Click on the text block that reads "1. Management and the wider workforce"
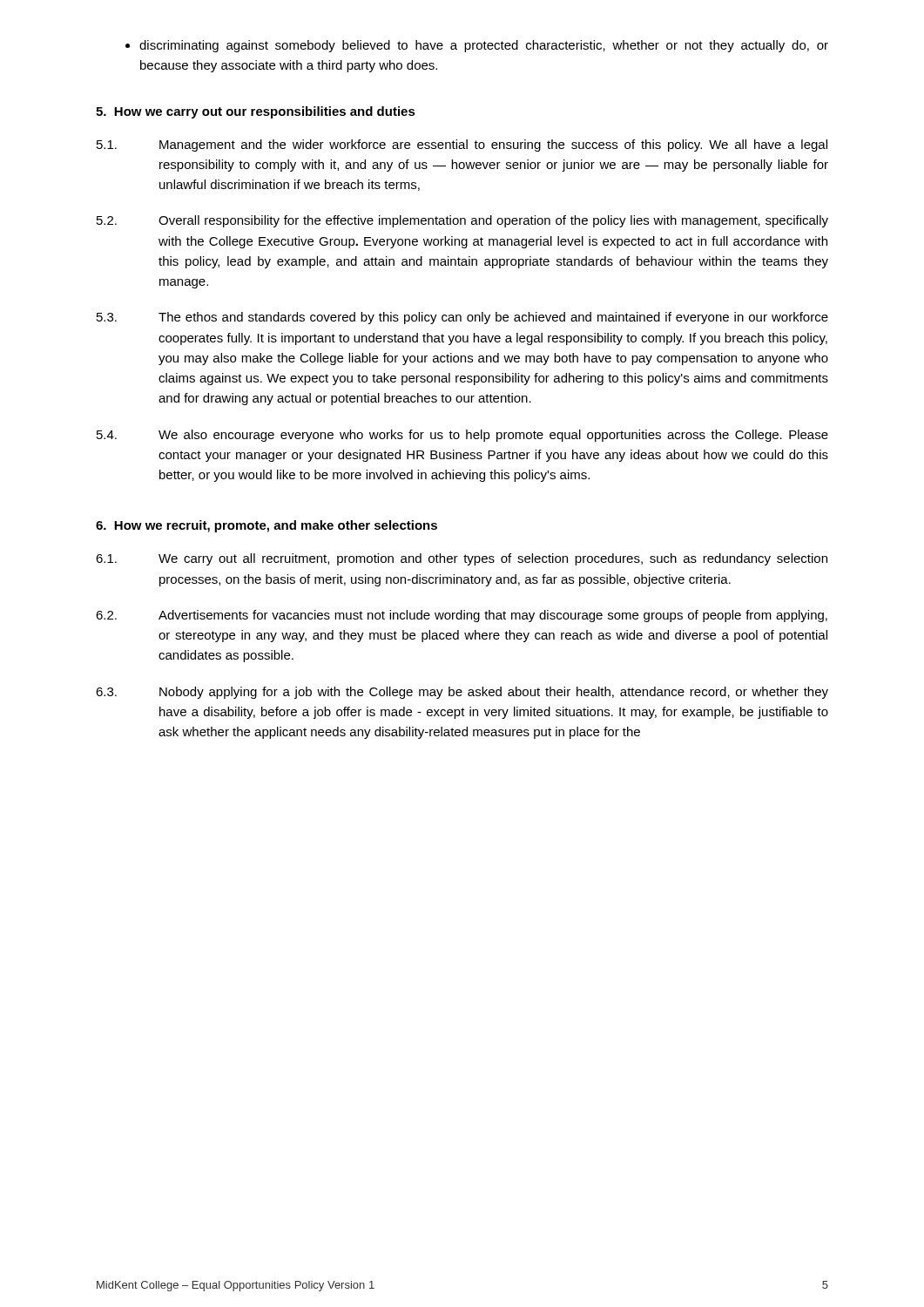924x1307 pixels. [462, 164]
